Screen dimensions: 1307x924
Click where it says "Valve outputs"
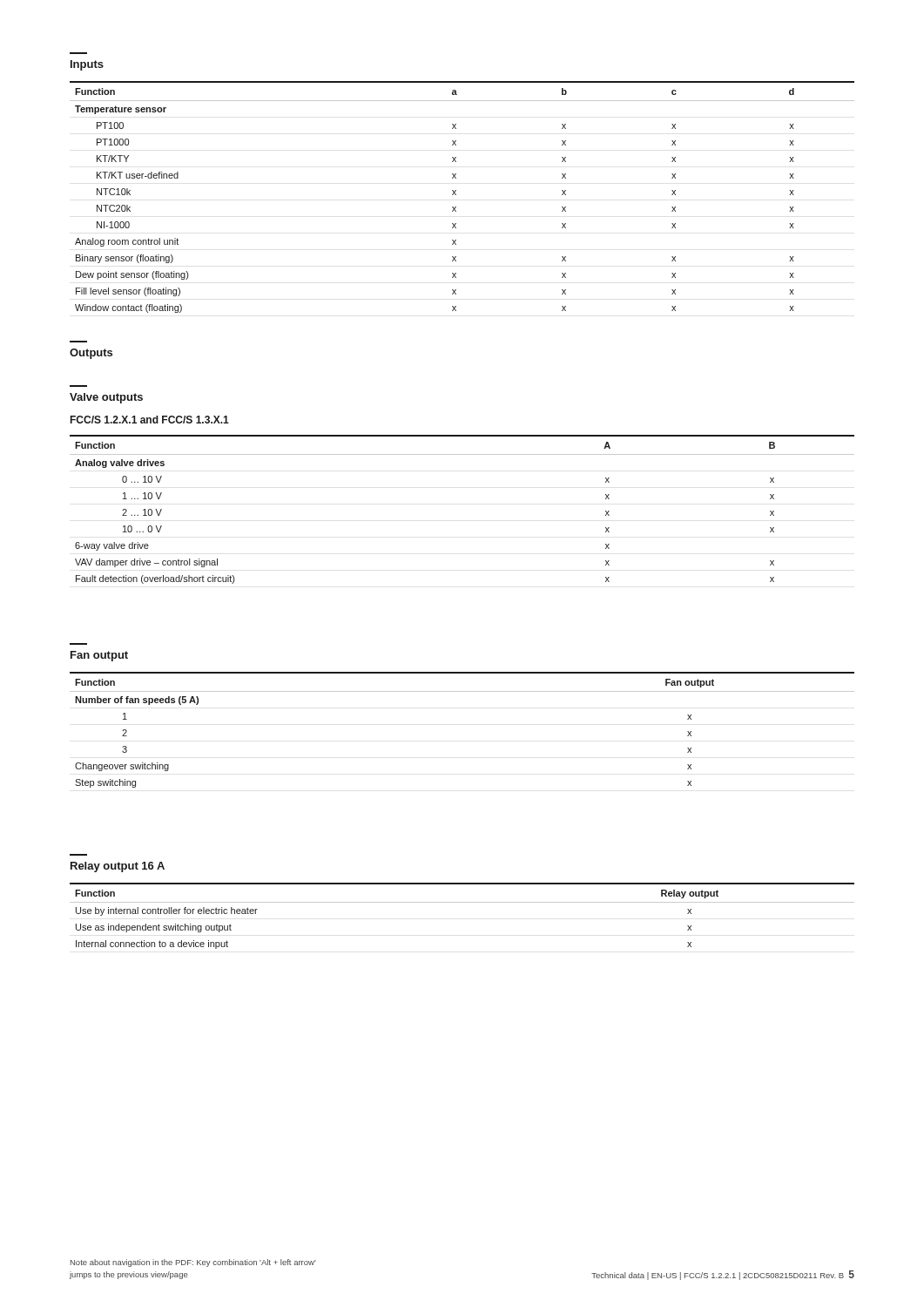tap(106, 398)
